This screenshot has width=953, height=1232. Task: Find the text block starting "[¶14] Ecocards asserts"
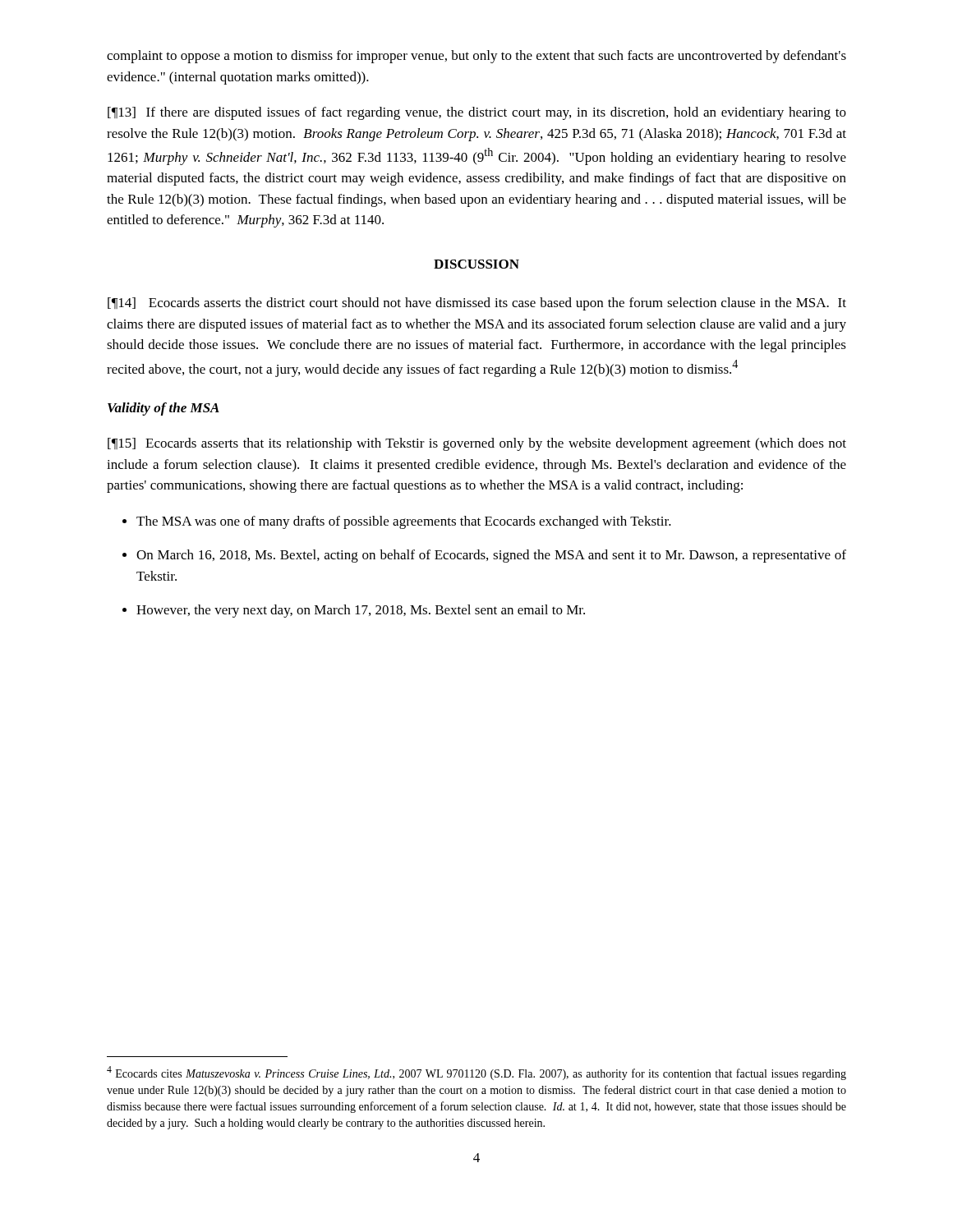coord(476,336)
